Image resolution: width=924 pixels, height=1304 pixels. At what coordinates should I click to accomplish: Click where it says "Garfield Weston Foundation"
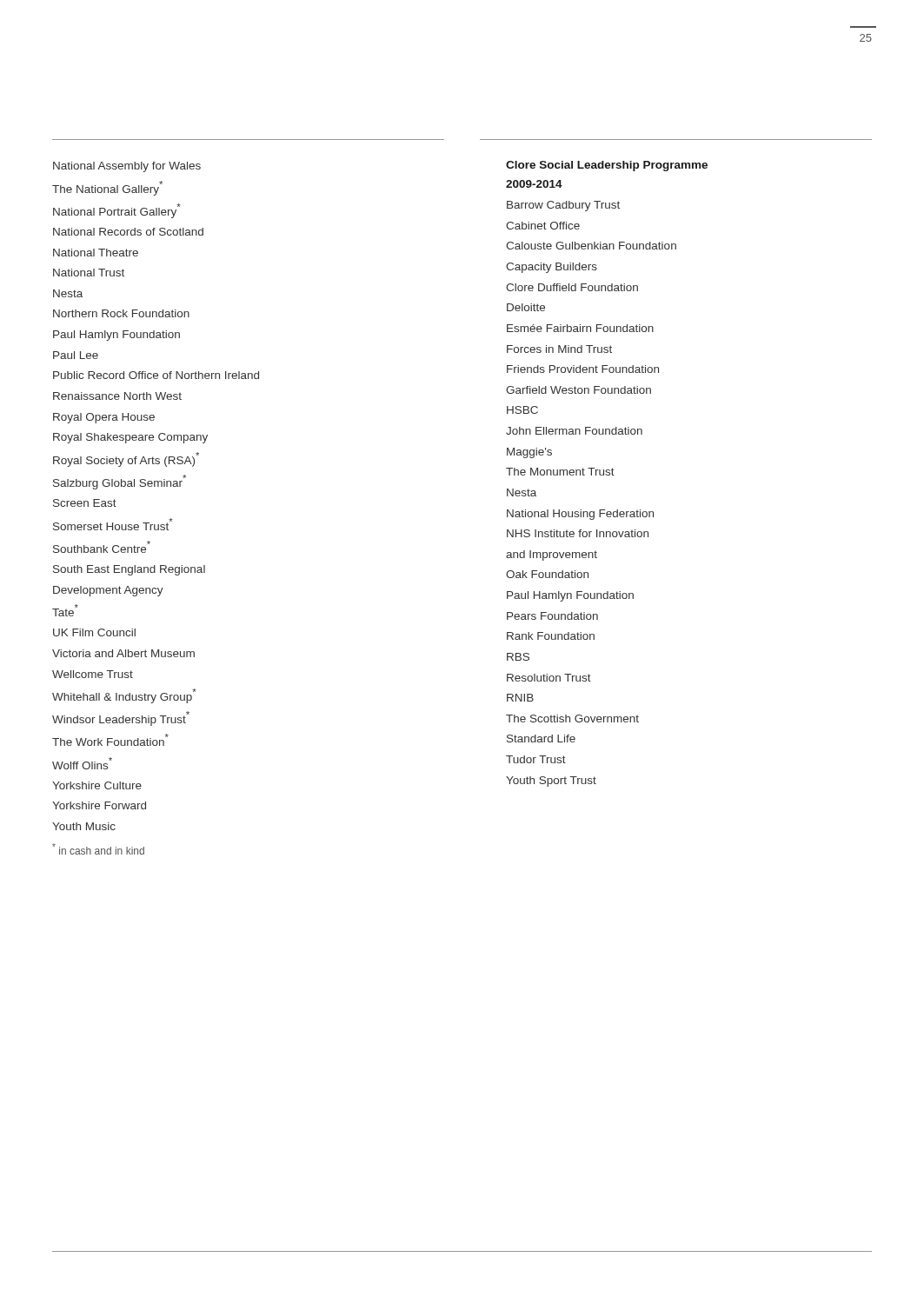tap(578, 390)
